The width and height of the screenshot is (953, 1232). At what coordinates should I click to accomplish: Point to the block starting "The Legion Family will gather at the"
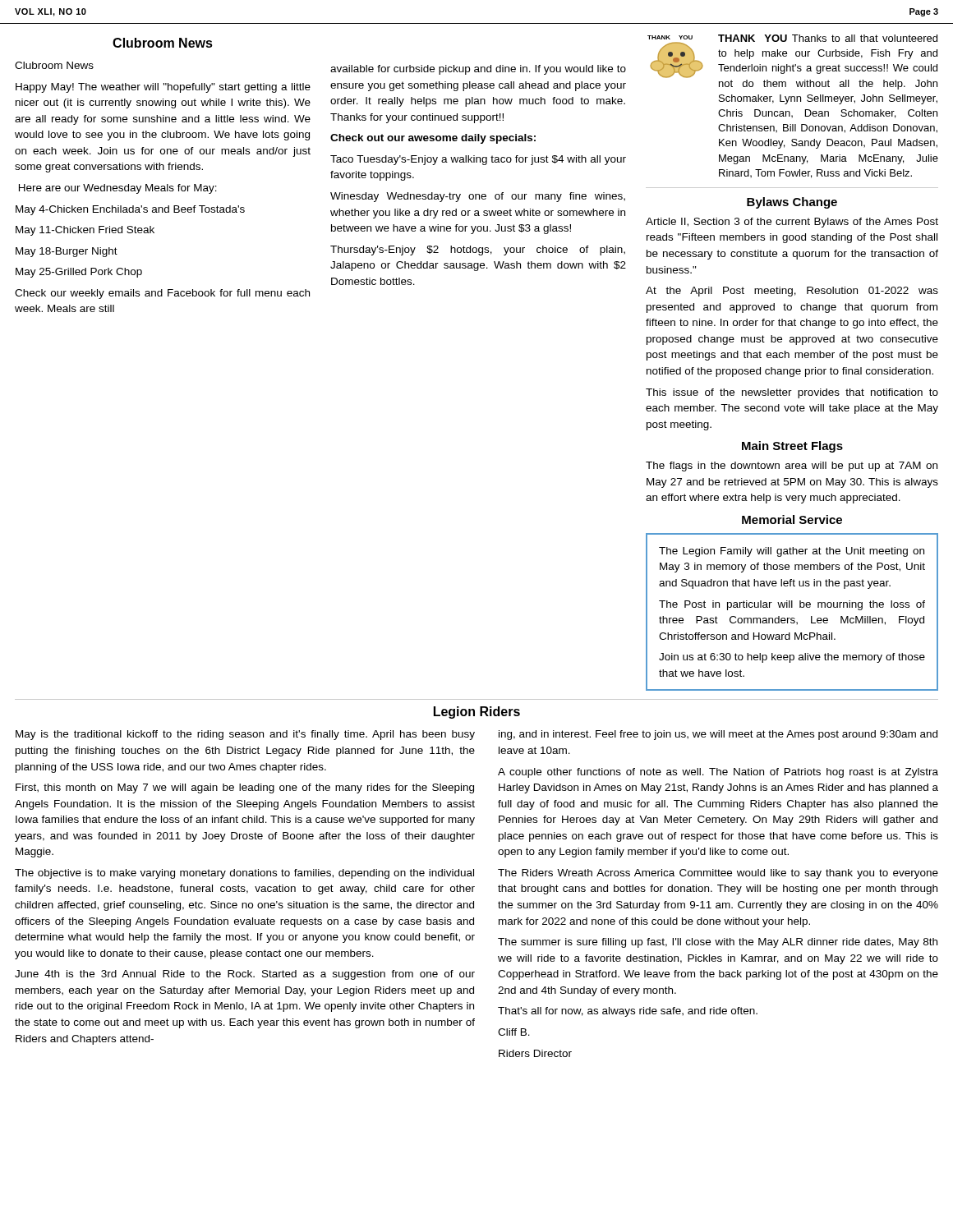click(792, 612)
